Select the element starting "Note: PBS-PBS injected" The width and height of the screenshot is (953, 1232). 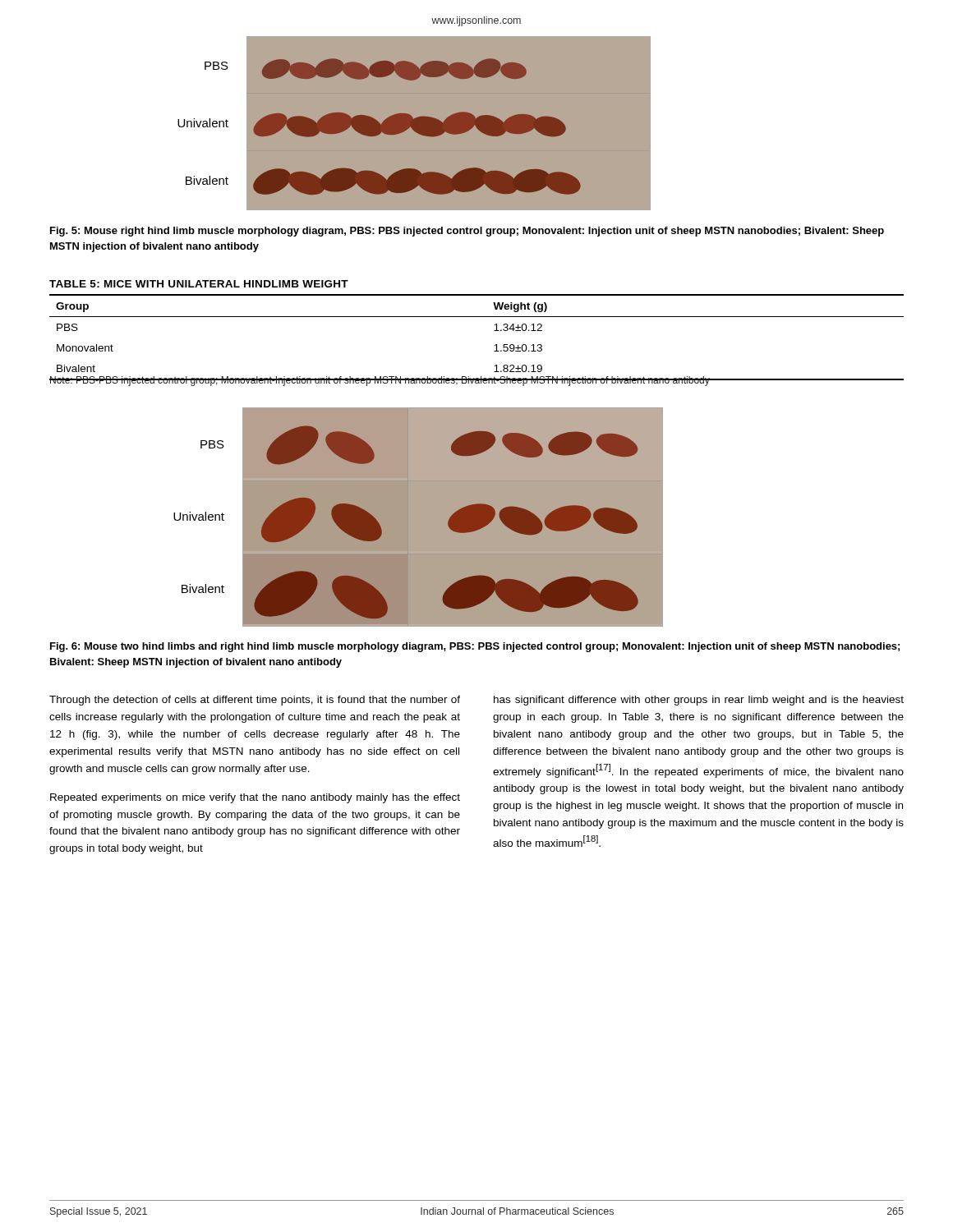(379, 380)
